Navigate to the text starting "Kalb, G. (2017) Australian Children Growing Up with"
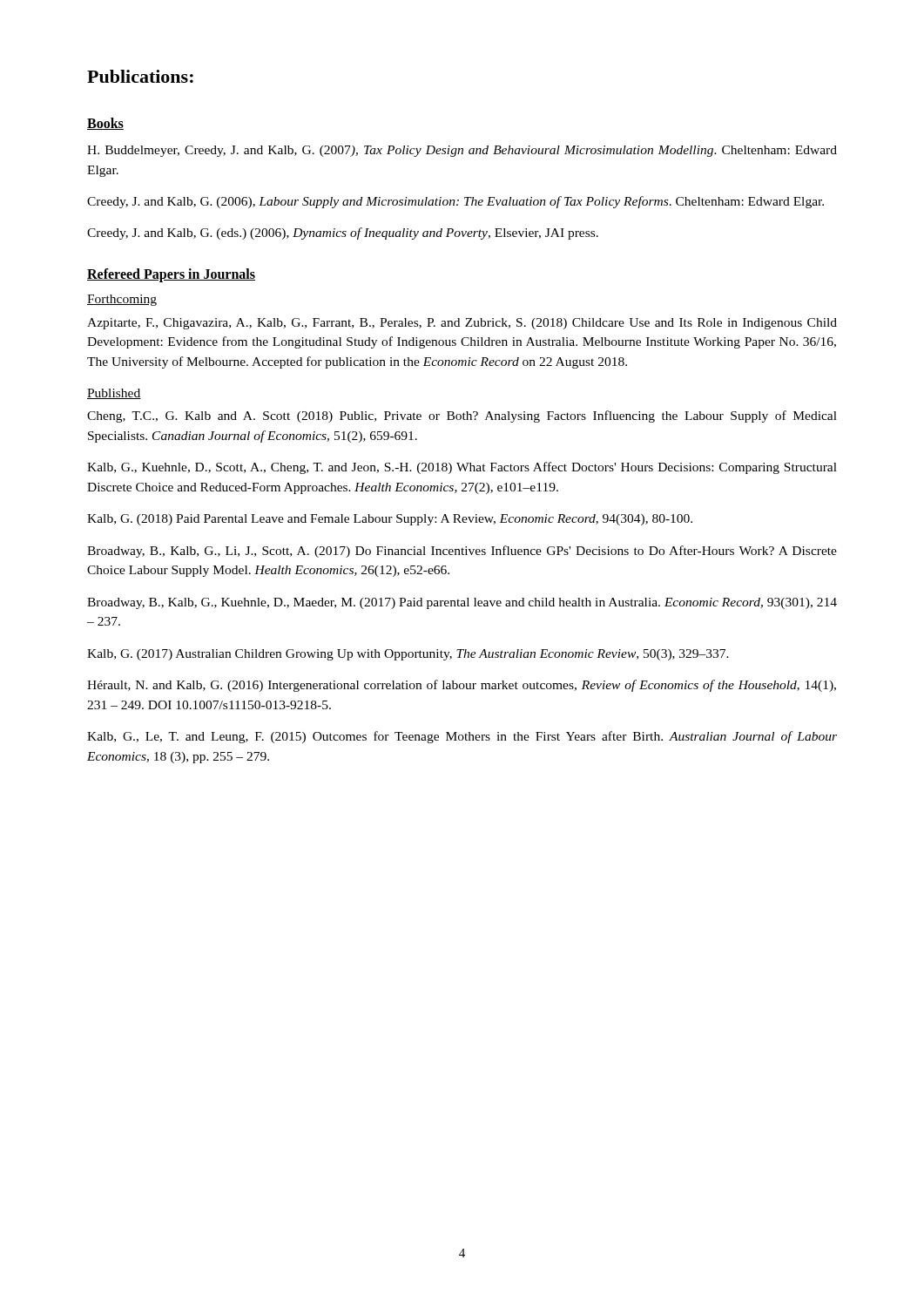This screenshot has height=1307, width=924. pos(408,653)
